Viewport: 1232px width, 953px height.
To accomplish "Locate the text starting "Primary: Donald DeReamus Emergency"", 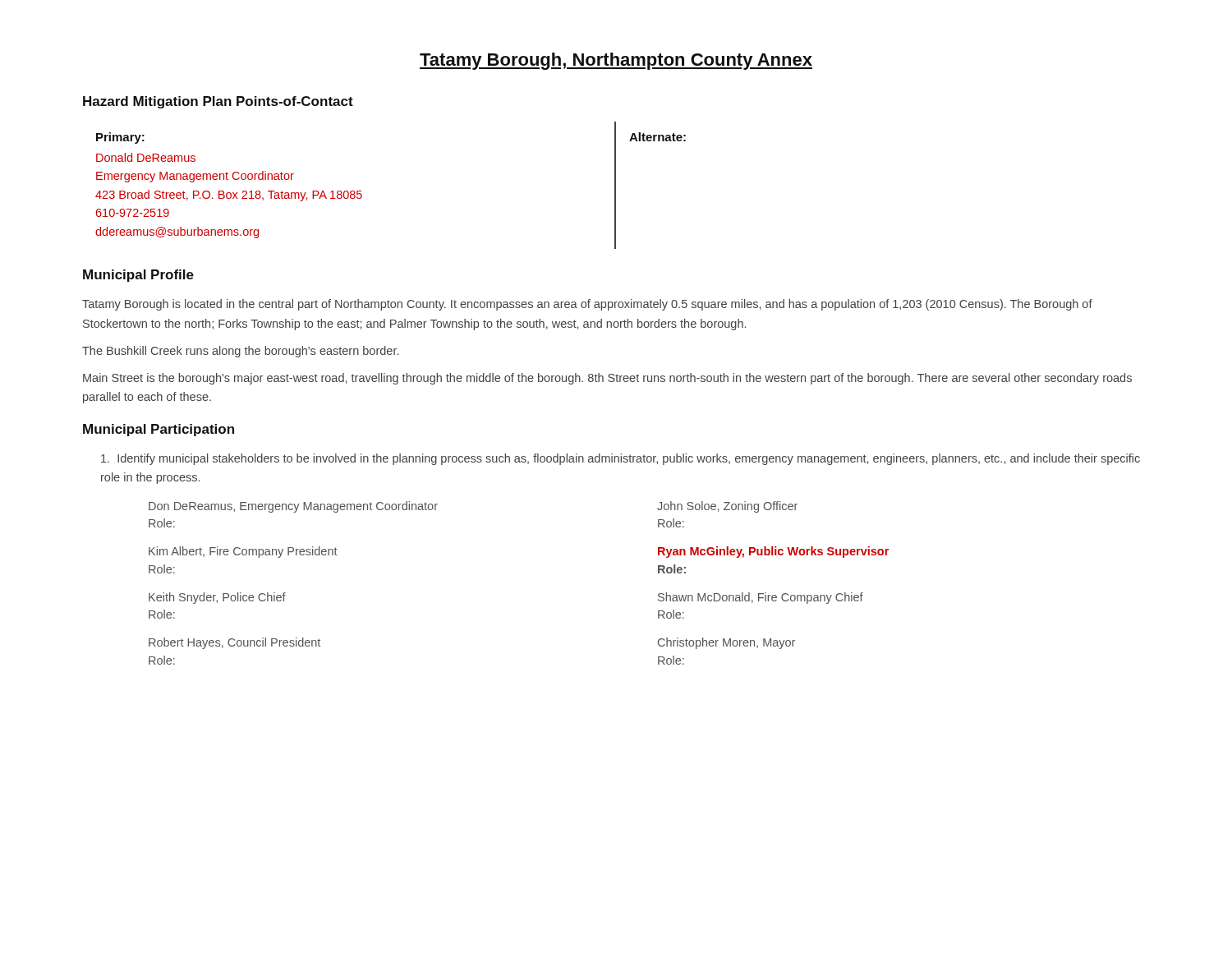I will click(x=348, y=185).
